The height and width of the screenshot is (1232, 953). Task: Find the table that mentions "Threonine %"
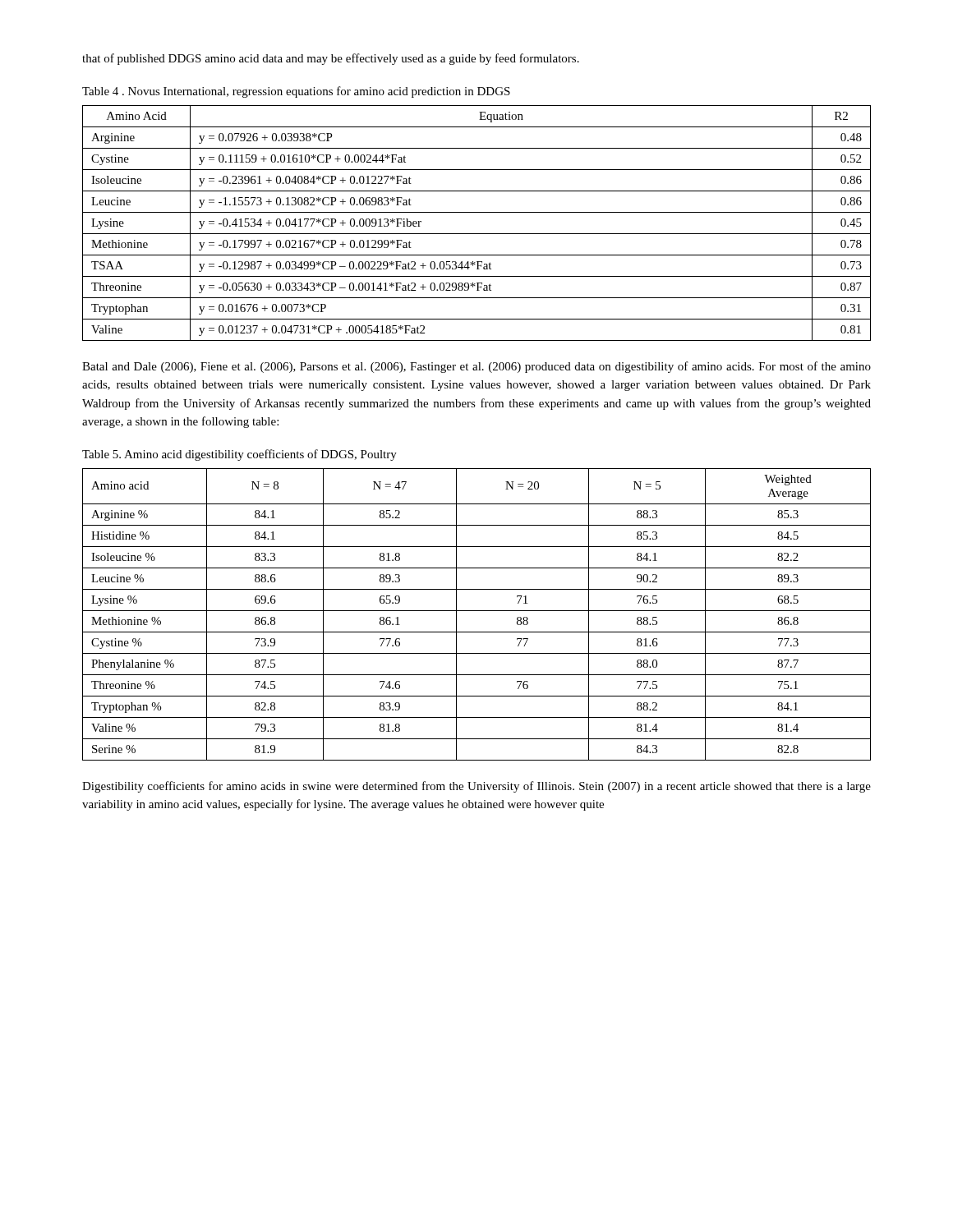476,614
